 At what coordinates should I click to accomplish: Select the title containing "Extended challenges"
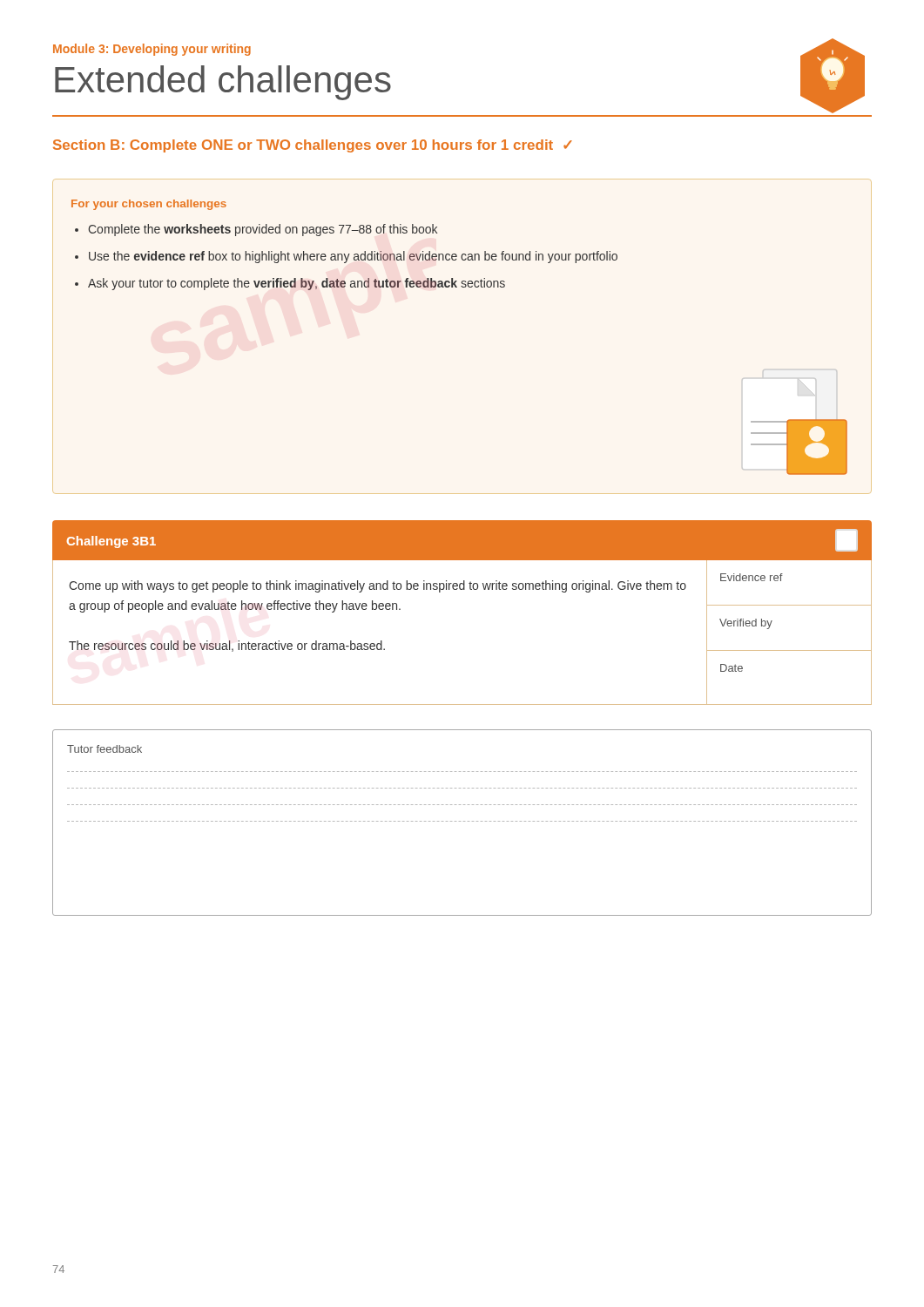point(222,80)
